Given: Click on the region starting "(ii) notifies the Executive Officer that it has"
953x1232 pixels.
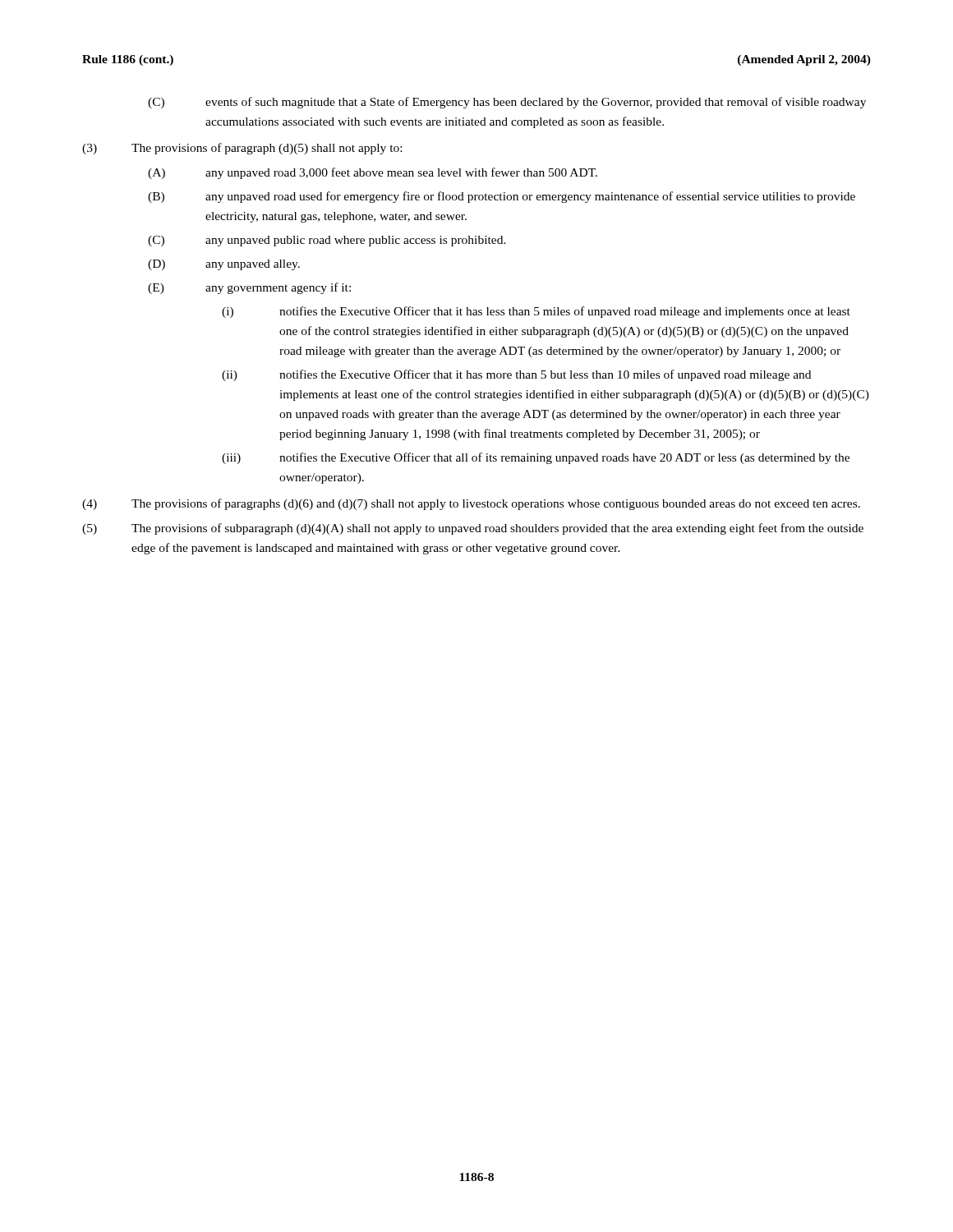Looking at the screenshot, I should coord(546,404).
